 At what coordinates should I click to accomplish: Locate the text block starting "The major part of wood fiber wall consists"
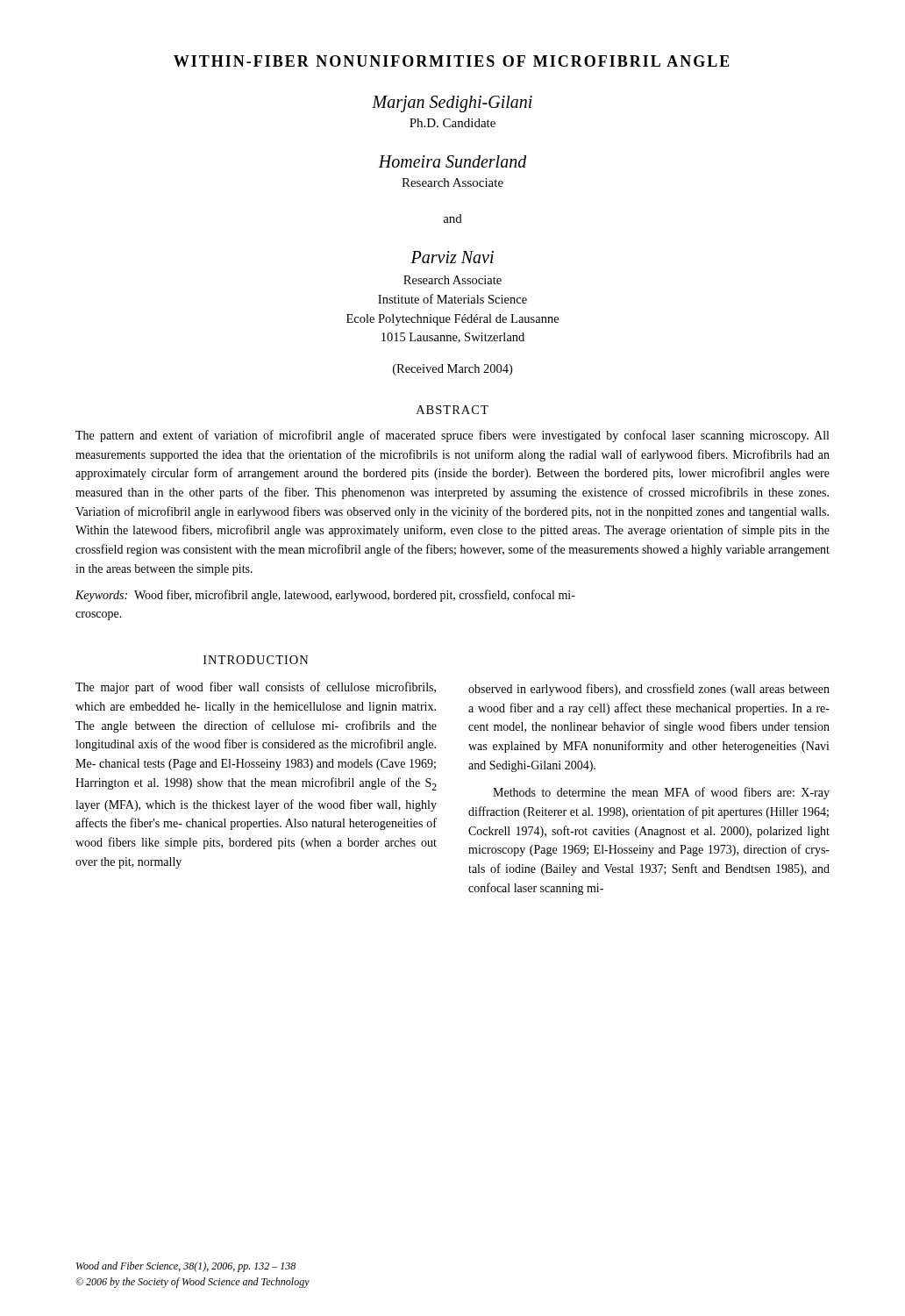tap(256, 775)
